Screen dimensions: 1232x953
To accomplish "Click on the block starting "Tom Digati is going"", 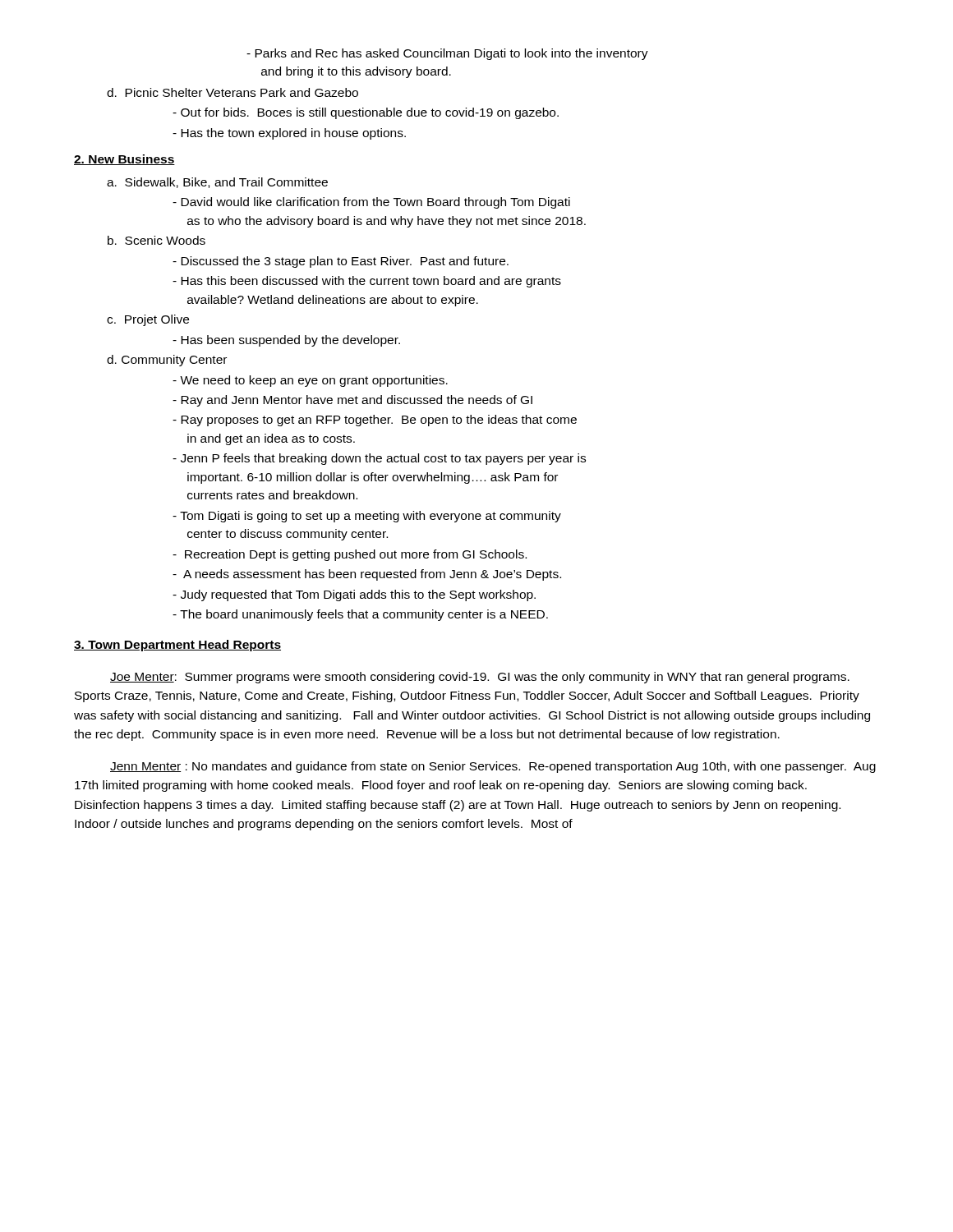I will click(367, 524).
